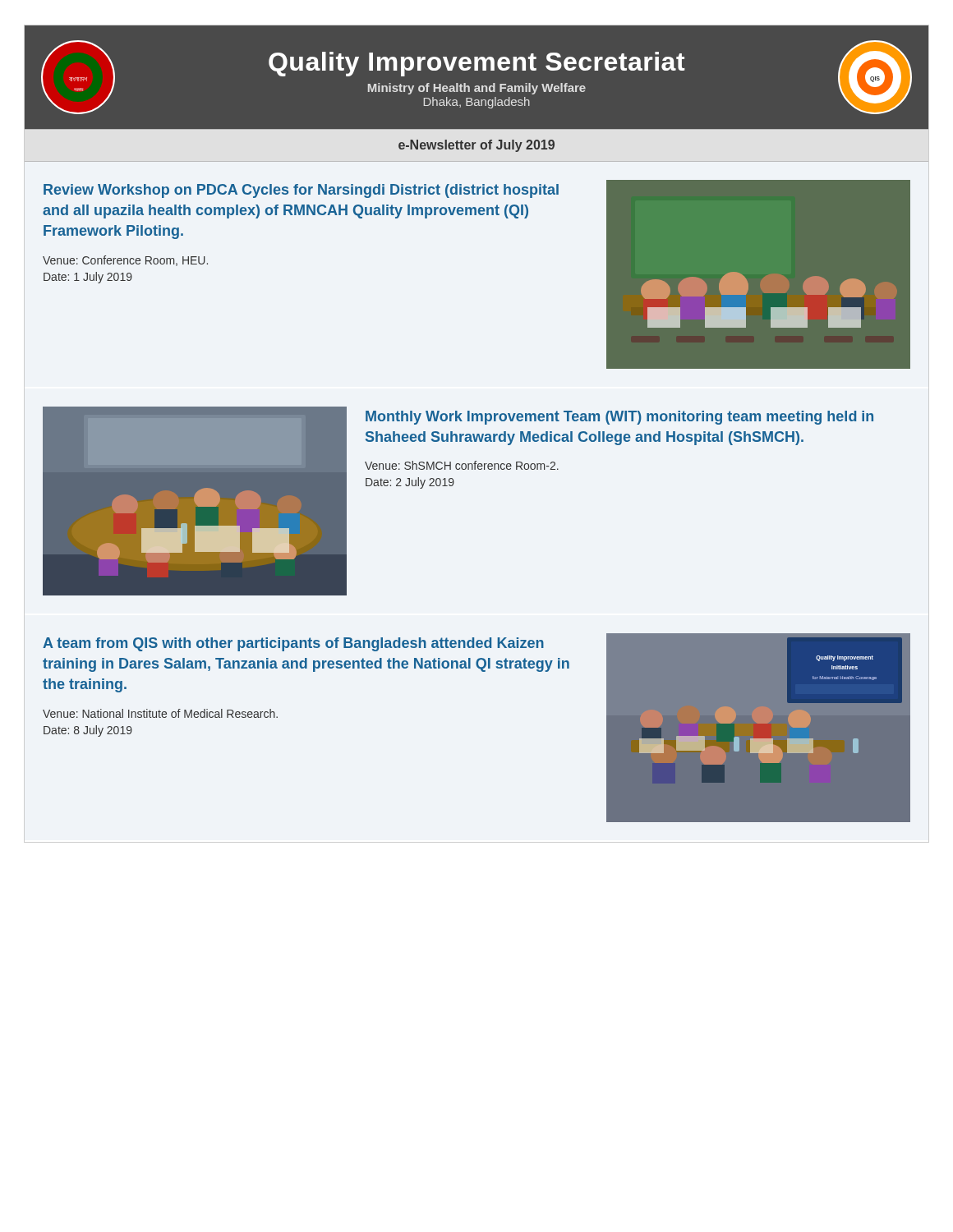The height and width of the screenshot is (1232, 953).
Task: Locate the block of text that opens with "Venue: Conference Room, HEU. Date:"
Action: pos(125,261)
